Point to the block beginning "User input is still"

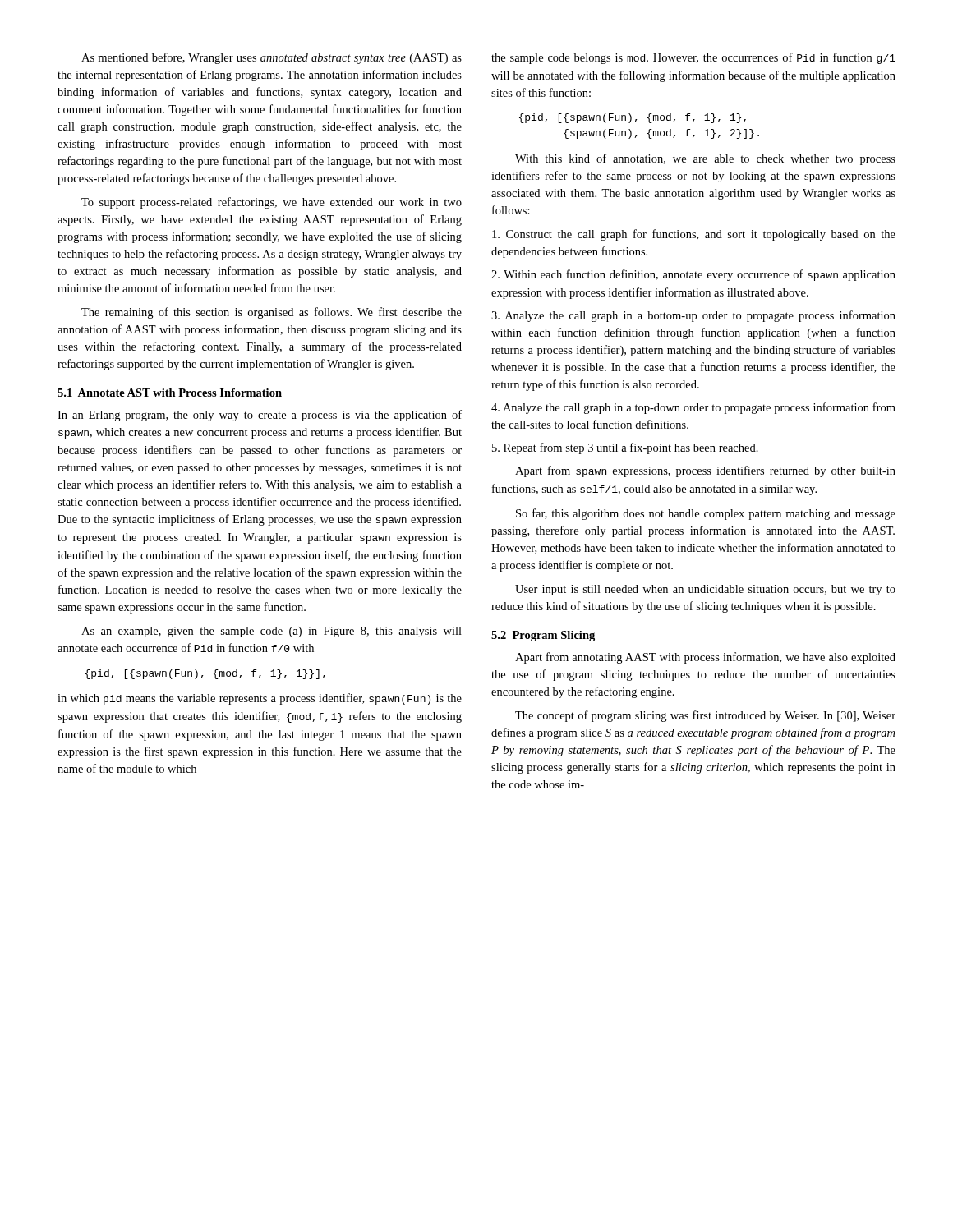coord(693,598)
